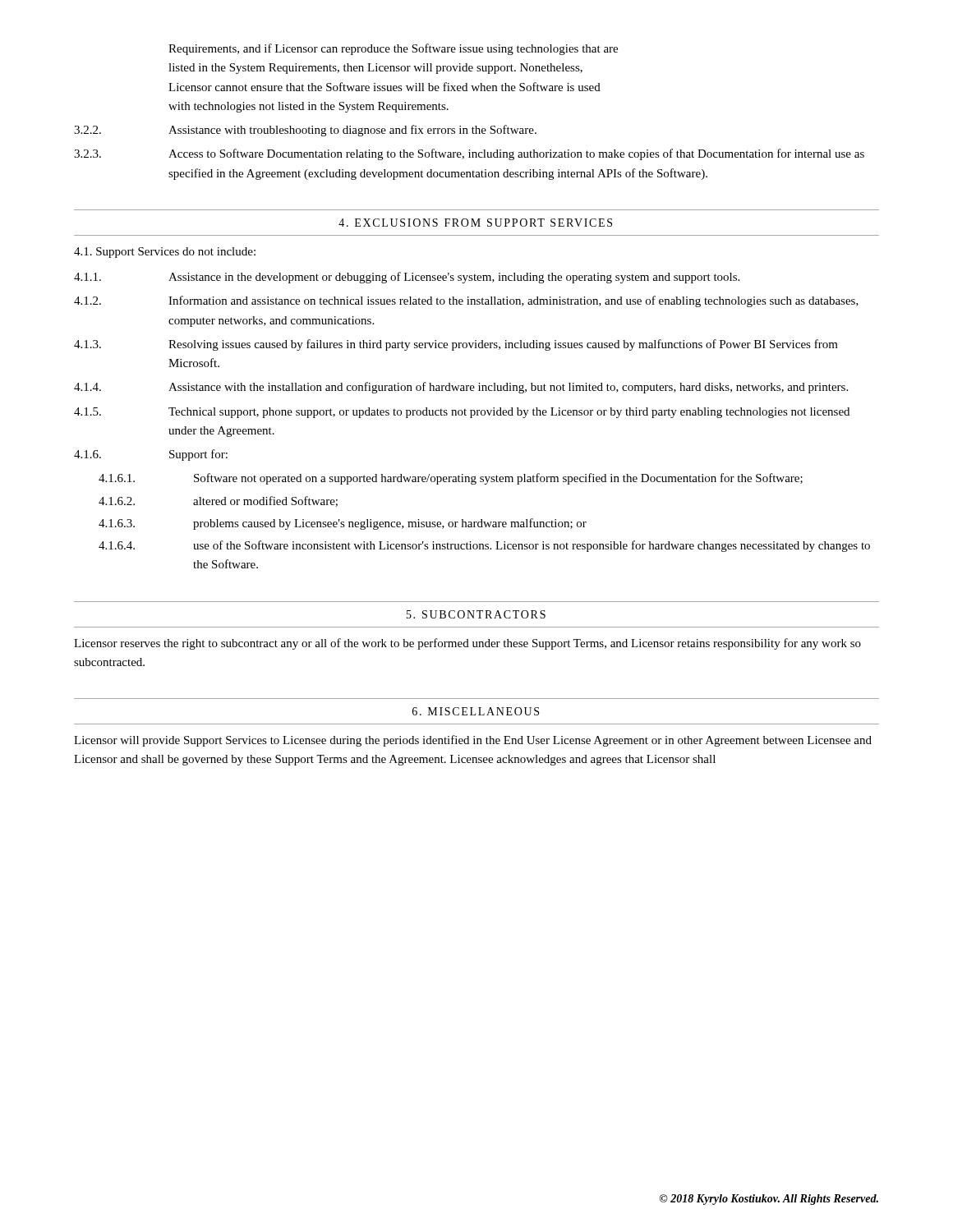Click where it says "4. EXCLUSIONS FROM SUPPORT SERVICES"
Screen dimensions: 1232x953
(476, 223)
